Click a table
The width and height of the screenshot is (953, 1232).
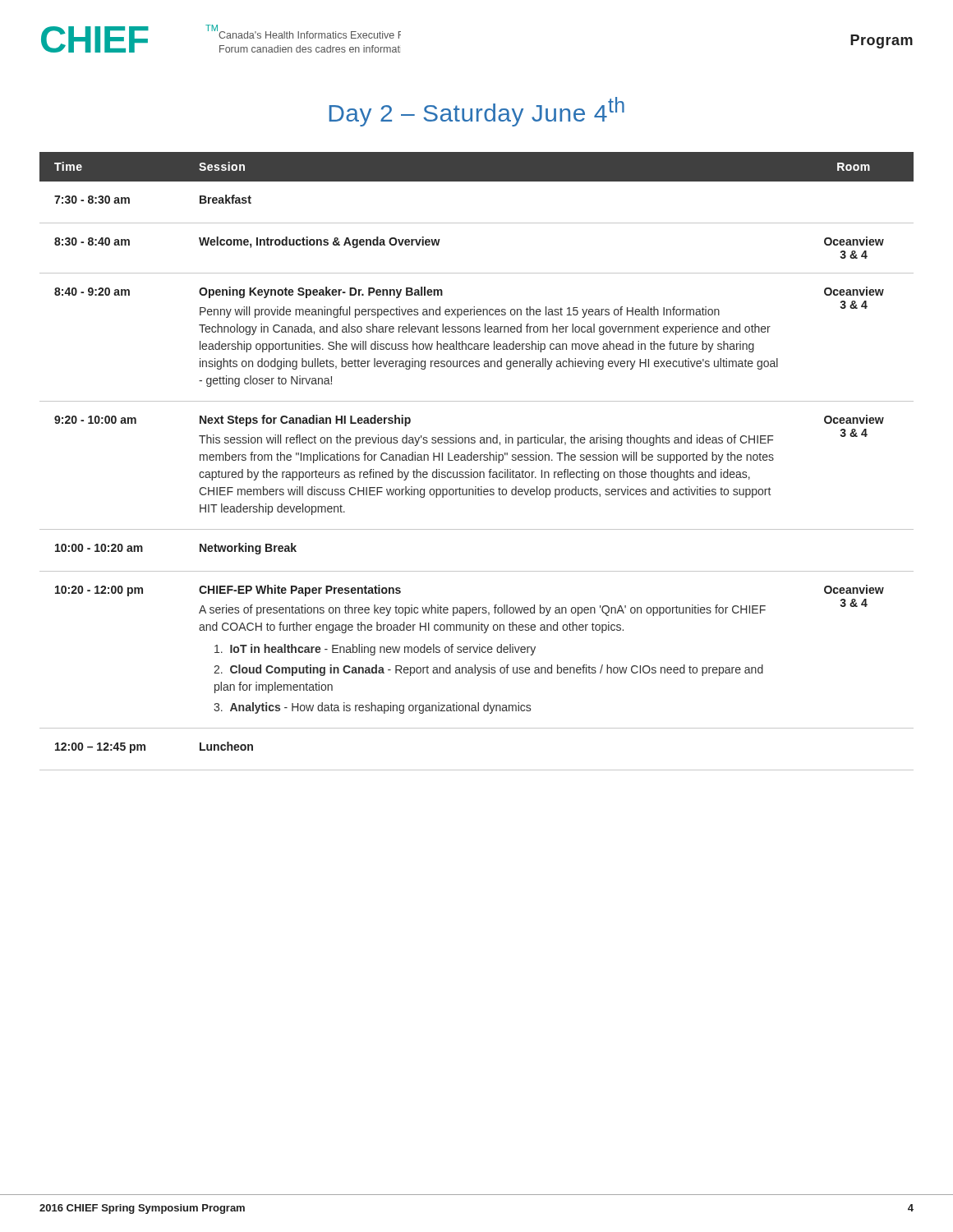pos(476,461)
